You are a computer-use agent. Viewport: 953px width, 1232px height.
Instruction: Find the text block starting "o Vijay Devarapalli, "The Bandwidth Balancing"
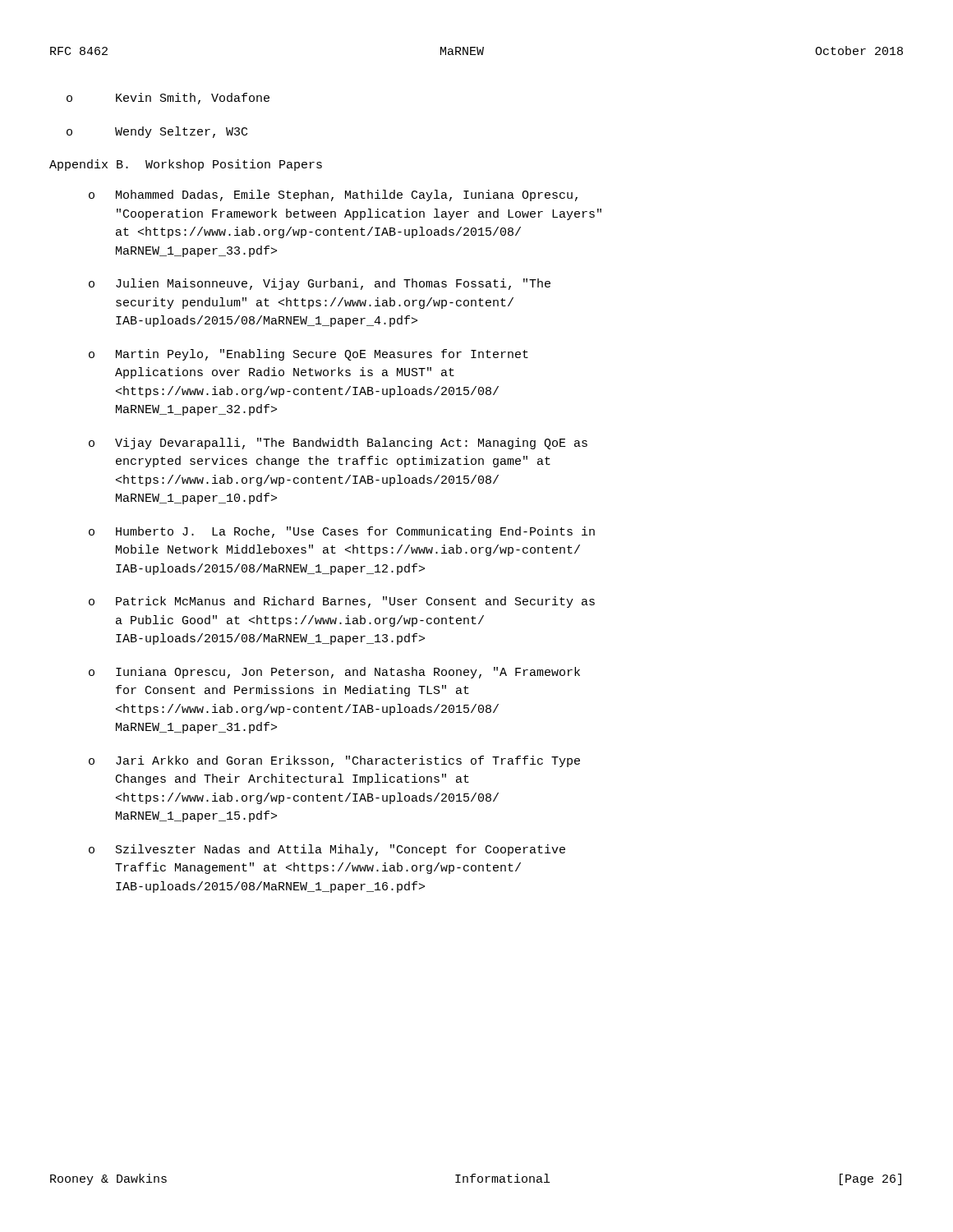476,472
